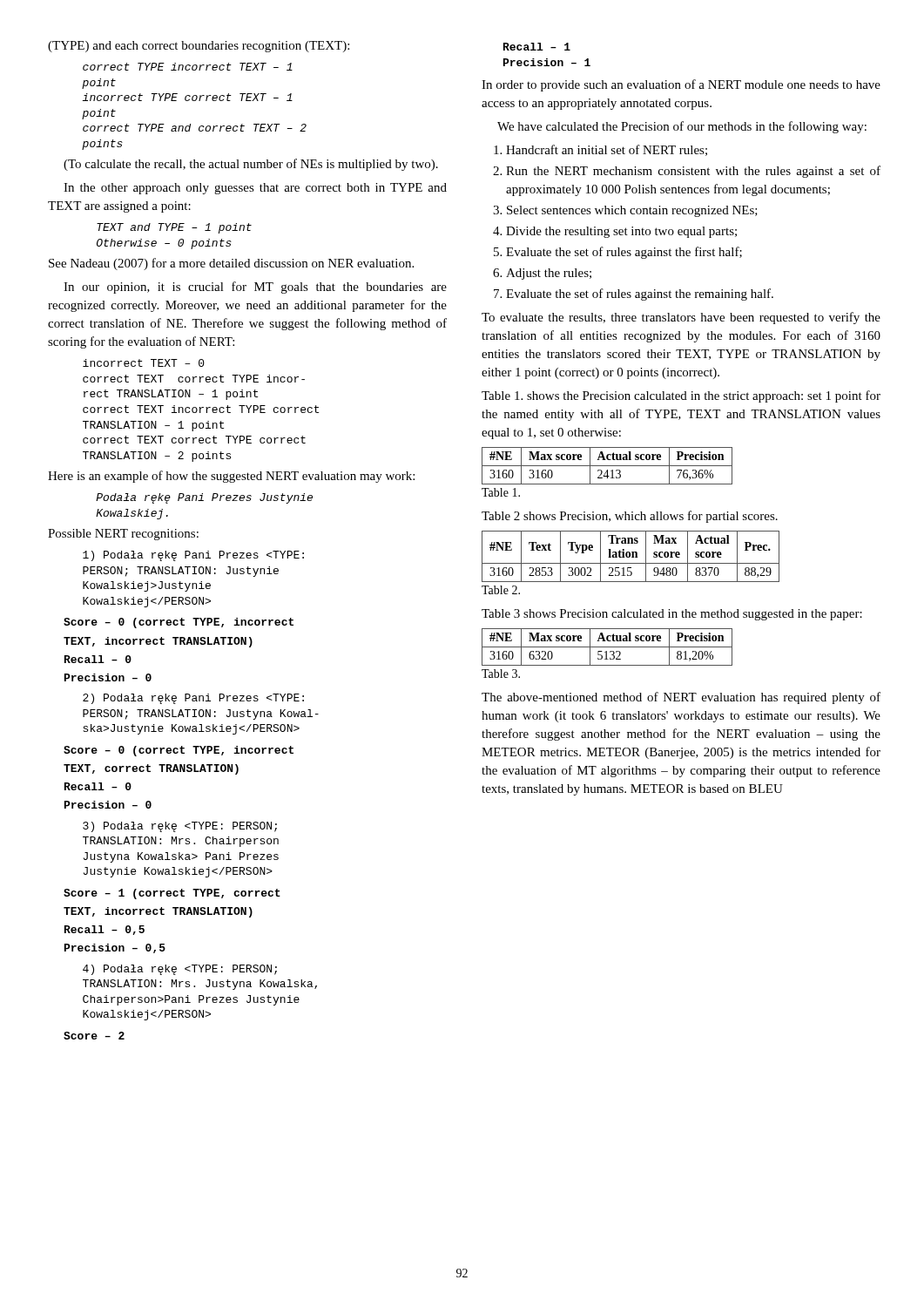Navigate to the element starting "(TYPE) and each correct"

[x=247, y=46]
